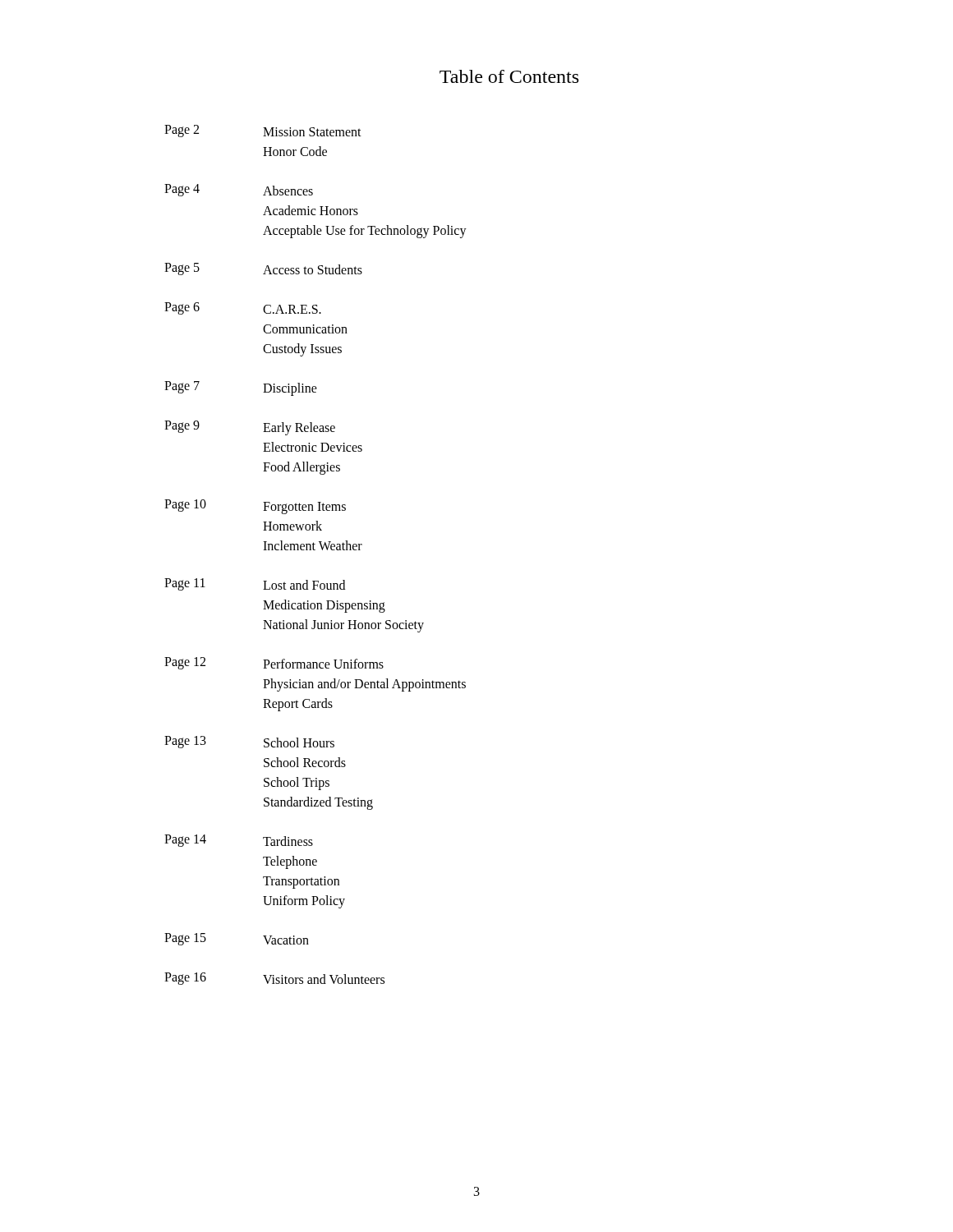Find "Mission Statement Honor Code" on this page
This screenshot has width=953, height=1232.
(312, 142)
